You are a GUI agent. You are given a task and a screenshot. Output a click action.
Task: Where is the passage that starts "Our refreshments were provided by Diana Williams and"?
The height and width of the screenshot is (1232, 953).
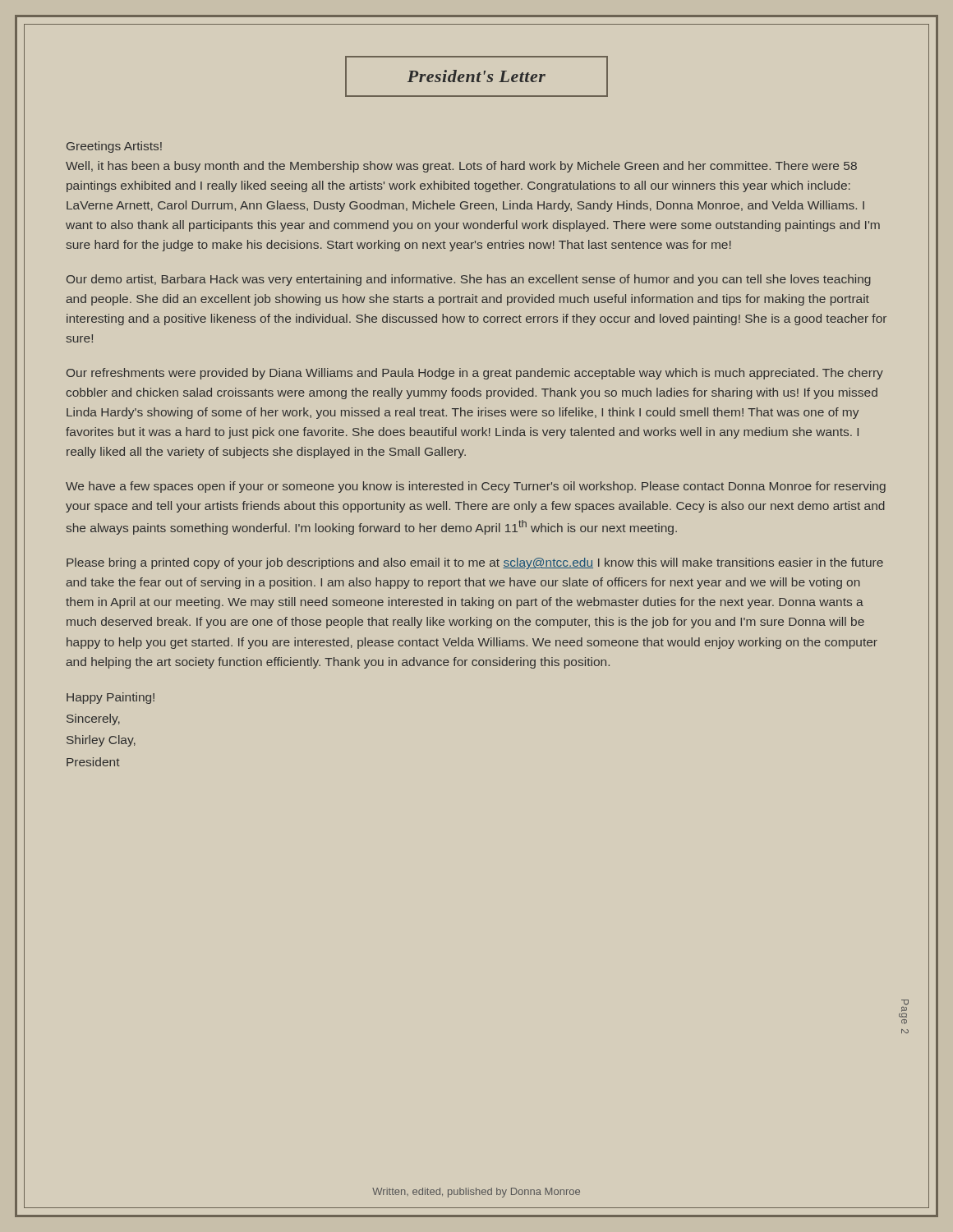[x=476, y=412]
